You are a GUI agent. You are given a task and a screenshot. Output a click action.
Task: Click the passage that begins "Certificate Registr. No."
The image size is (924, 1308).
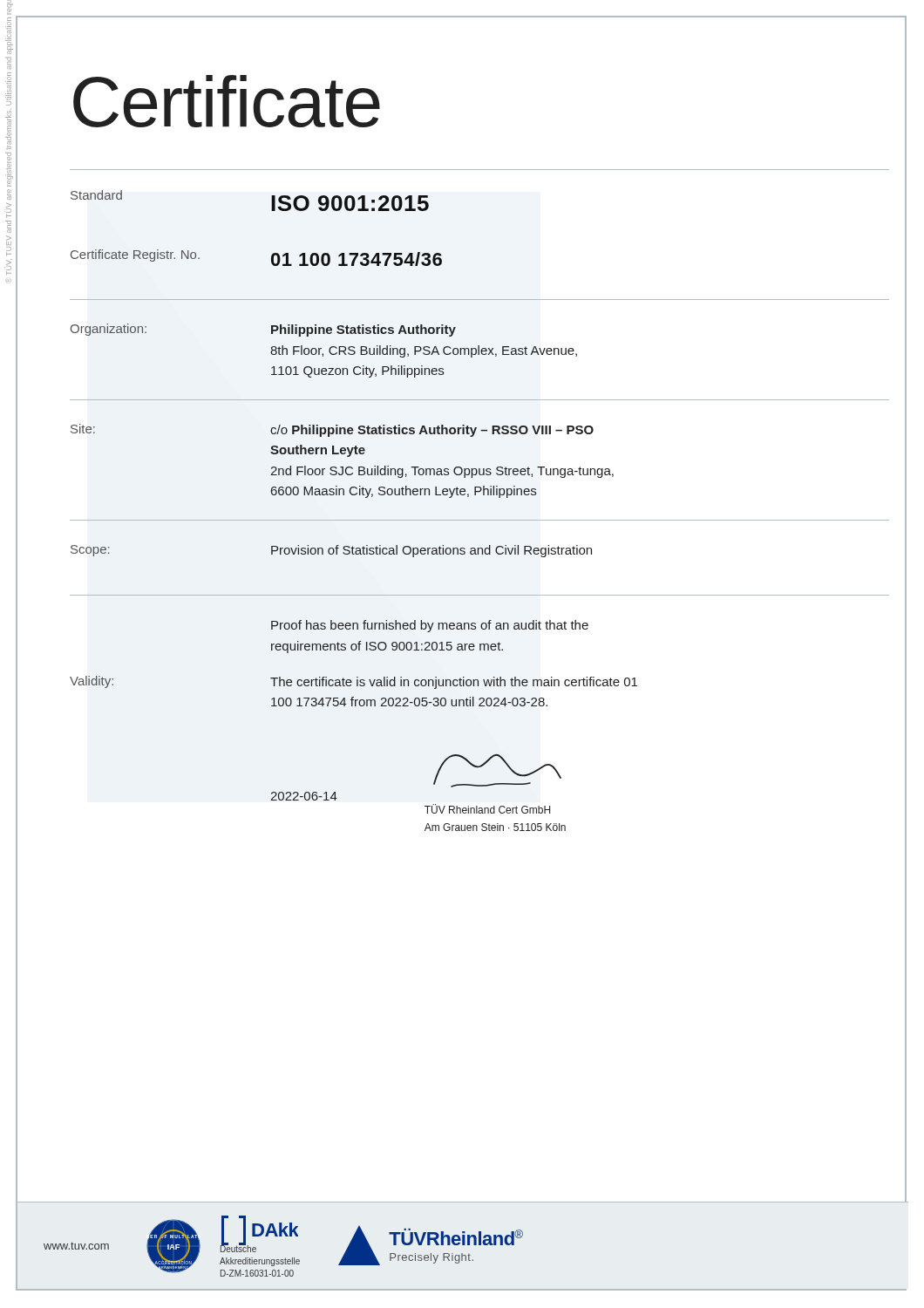138,257
